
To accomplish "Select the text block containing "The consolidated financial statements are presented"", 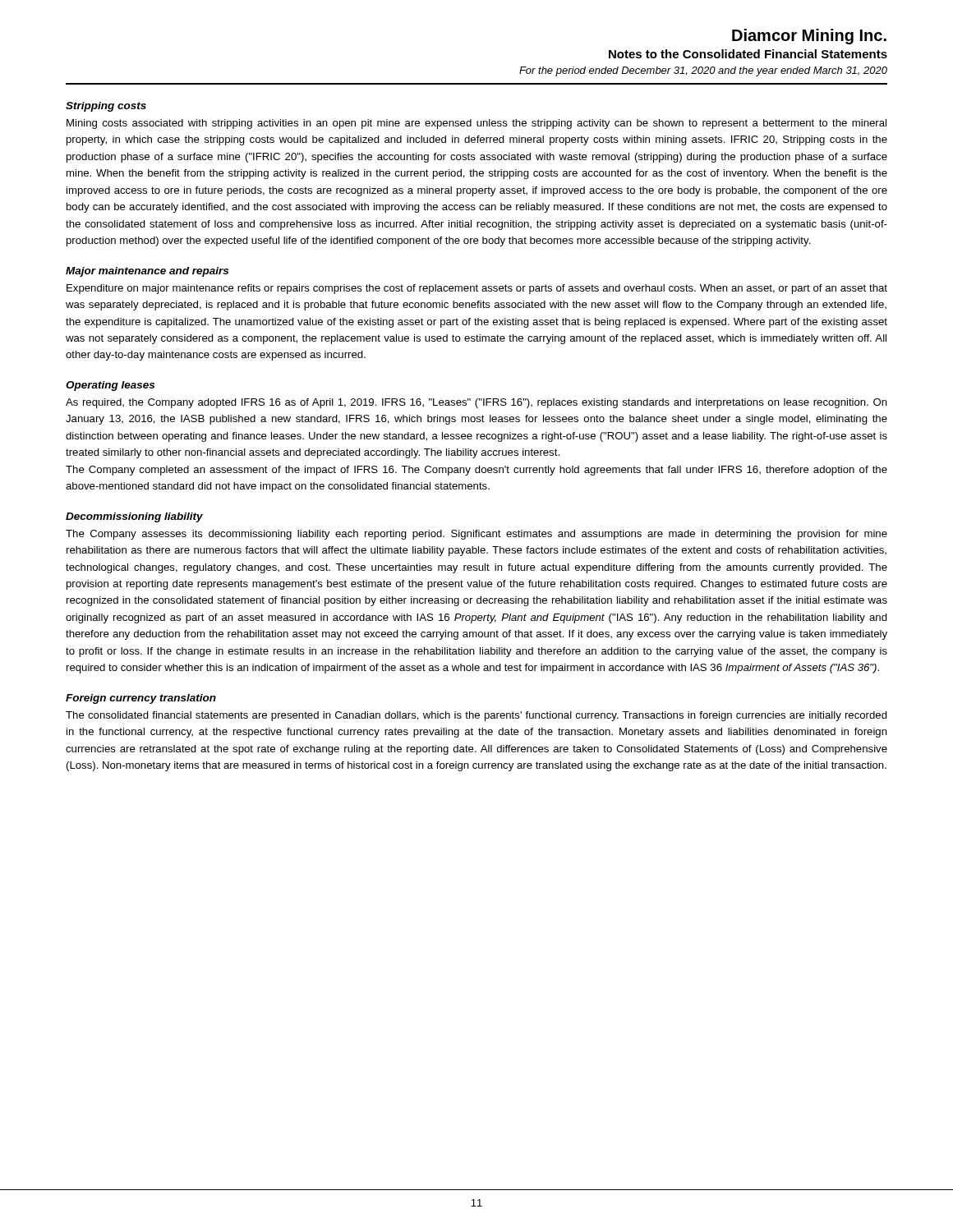I will pos(476,740).
